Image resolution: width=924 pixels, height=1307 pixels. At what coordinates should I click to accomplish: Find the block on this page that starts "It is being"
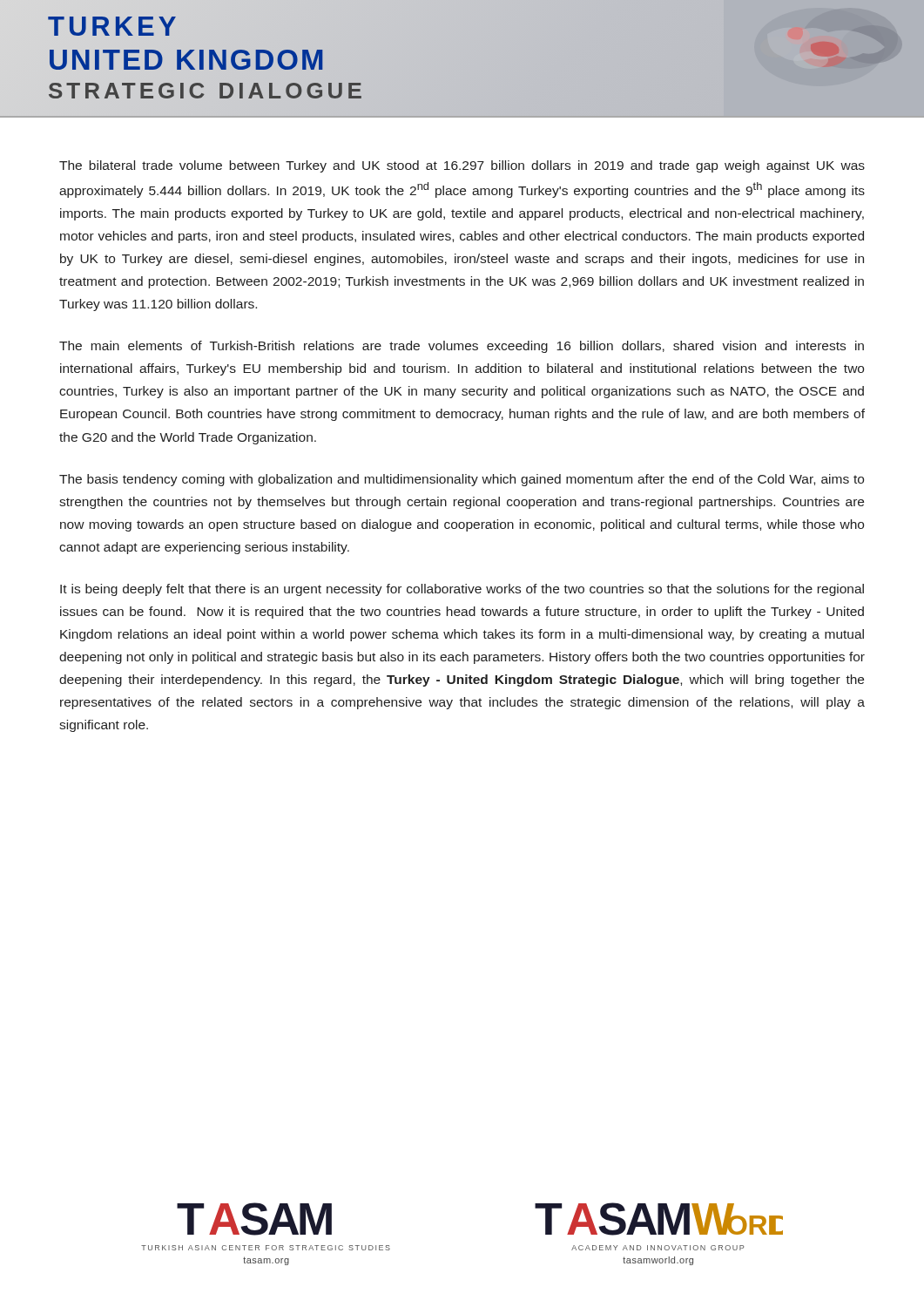[462, 657]
